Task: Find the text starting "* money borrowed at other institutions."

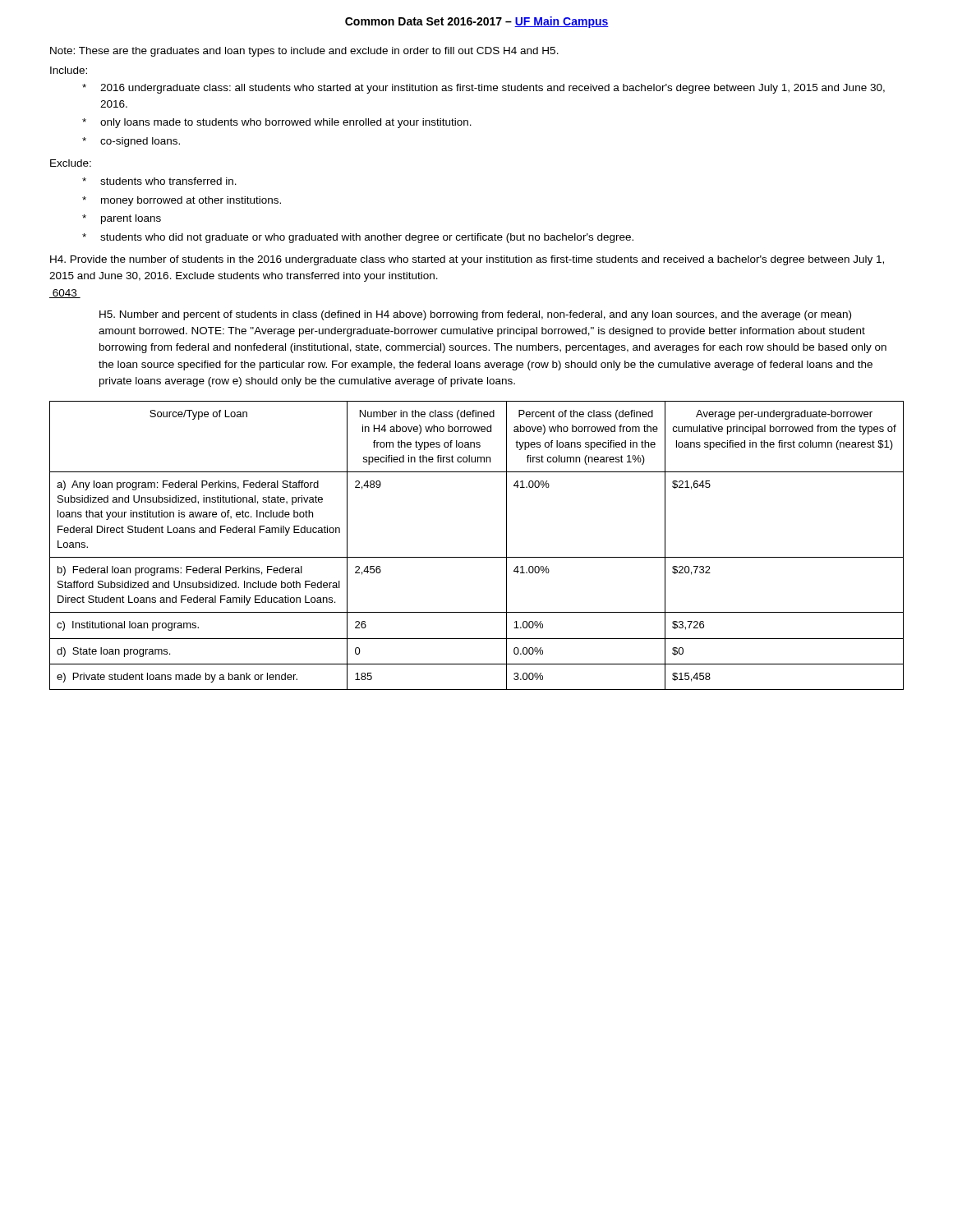Action: 182,201
